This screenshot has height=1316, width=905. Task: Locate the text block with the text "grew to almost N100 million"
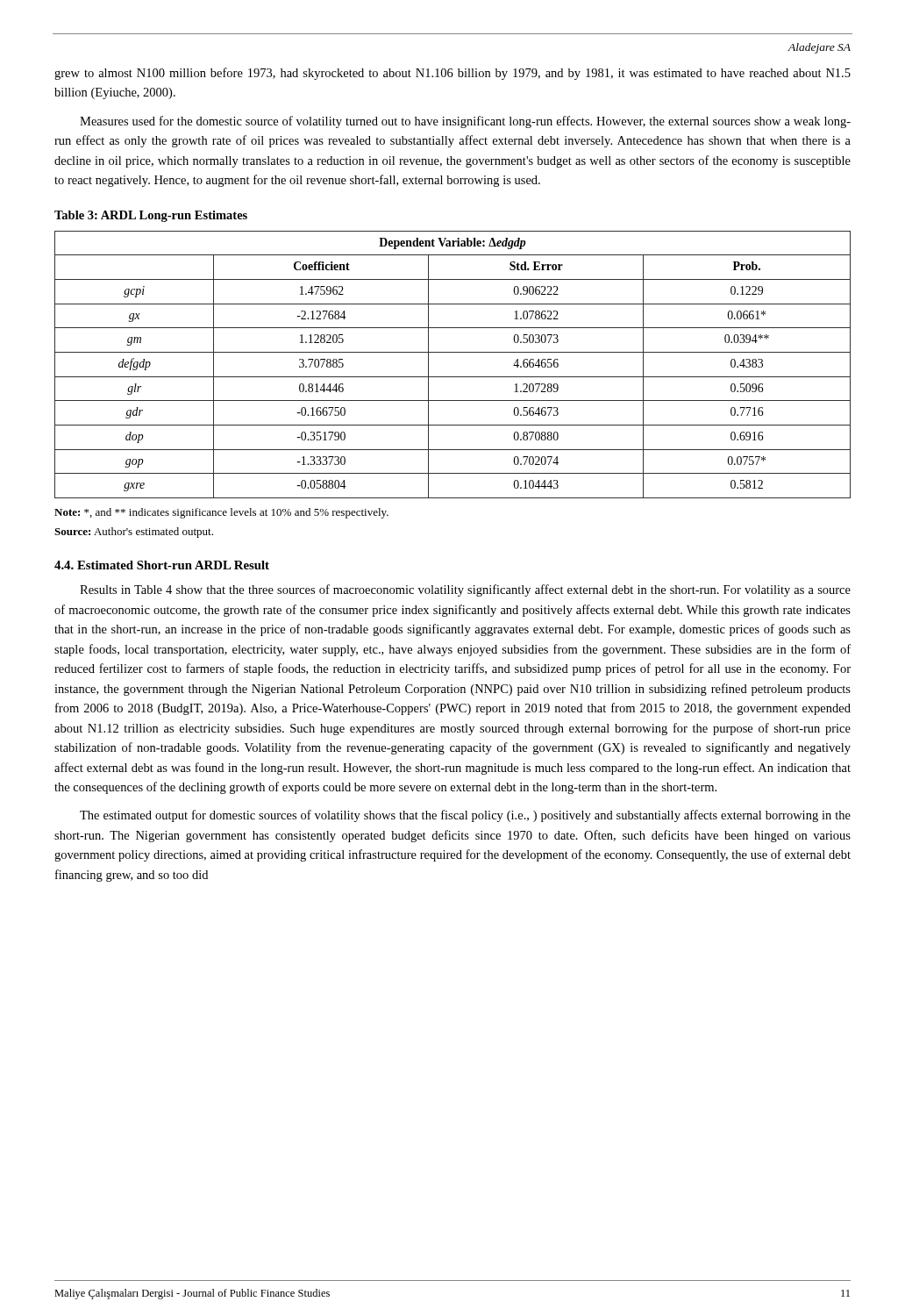coord(452,127)
